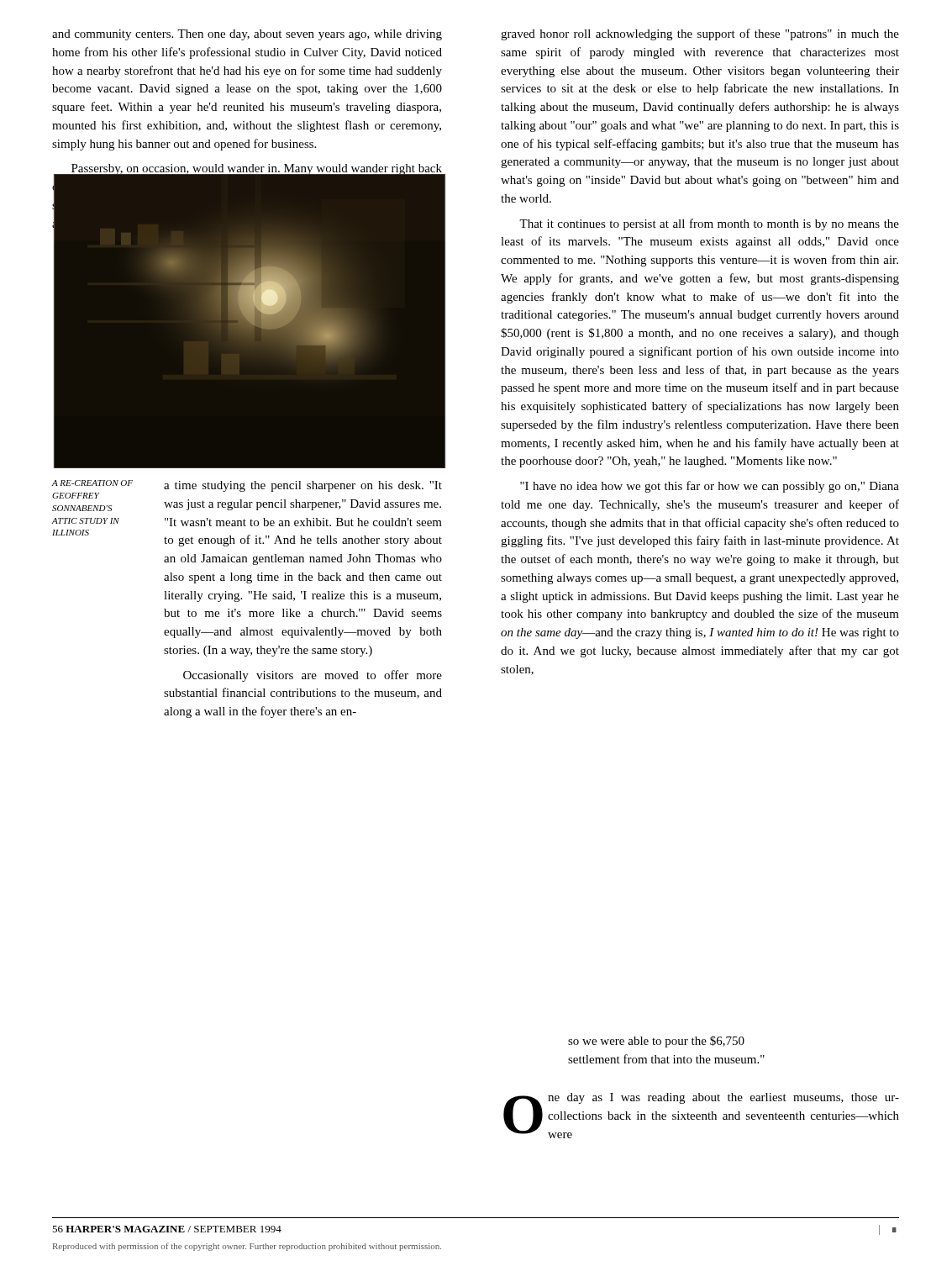Navigate to the text block starting "and community centers."
The width and height of the screenshot is (952, 1261).
pyautogui.click(x=247, y=129)
